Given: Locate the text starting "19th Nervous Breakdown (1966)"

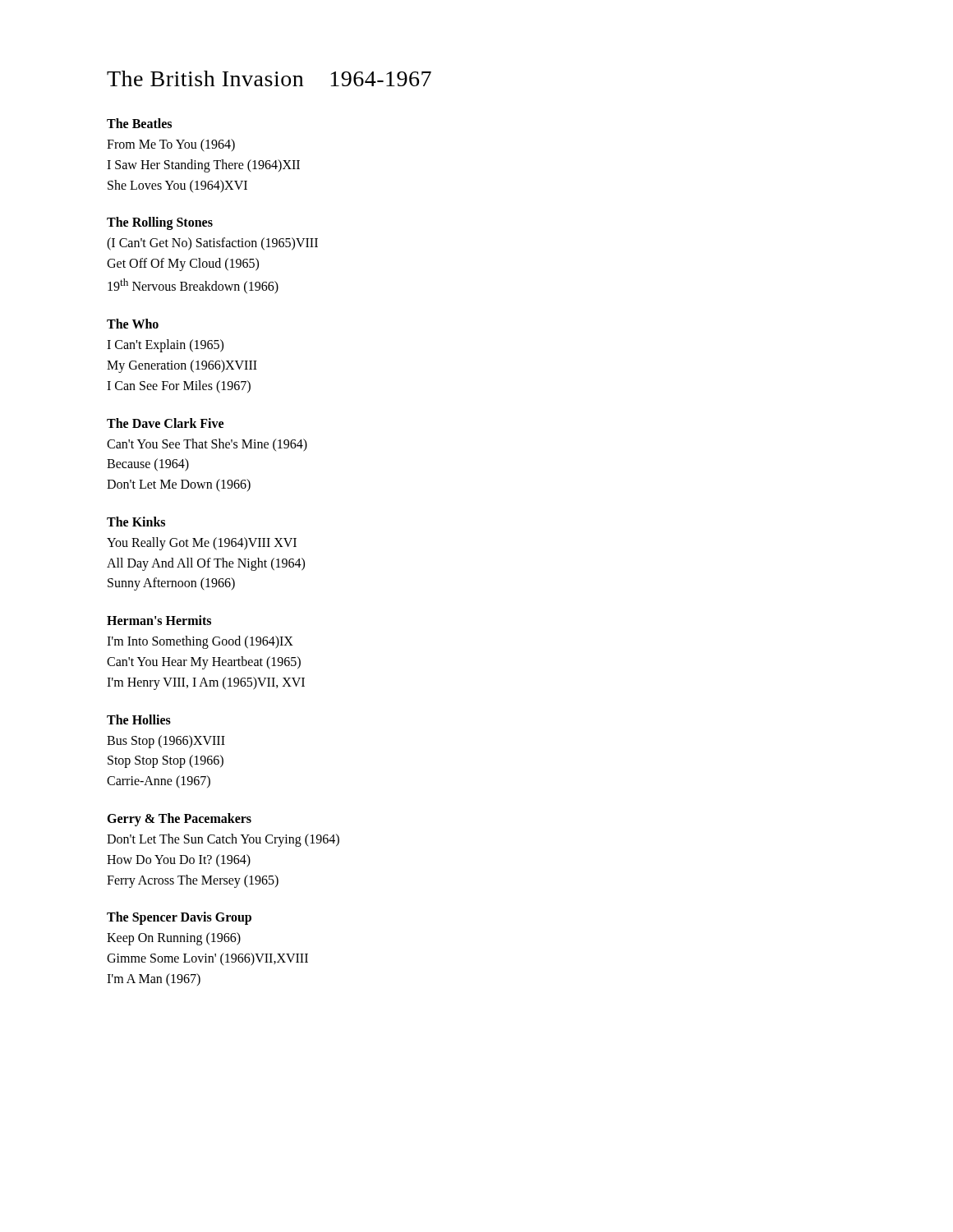Looking at the screenshot, I should click(193, 285).
